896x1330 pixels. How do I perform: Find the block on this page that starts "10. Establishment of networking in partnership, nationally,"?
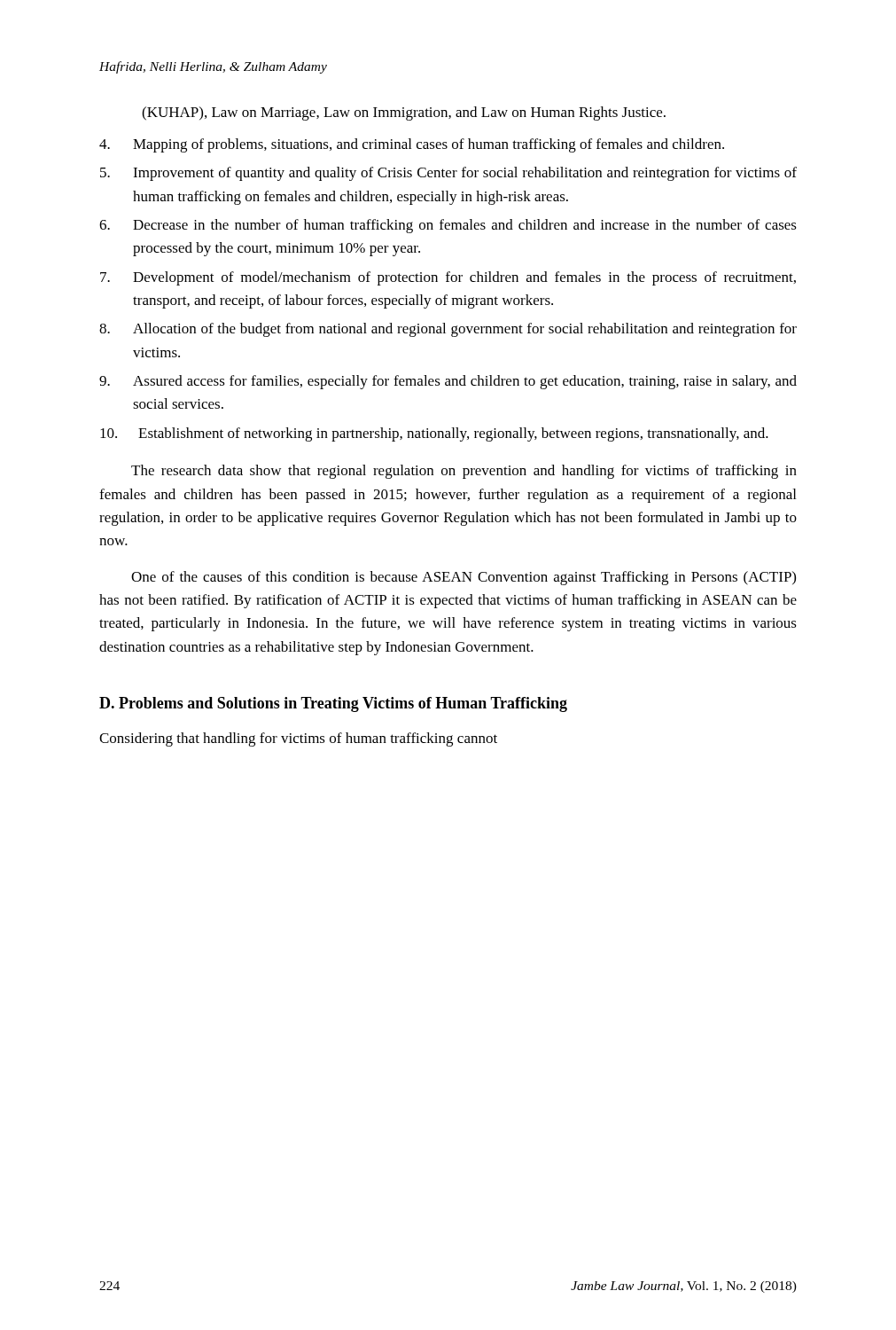point(448,434)
